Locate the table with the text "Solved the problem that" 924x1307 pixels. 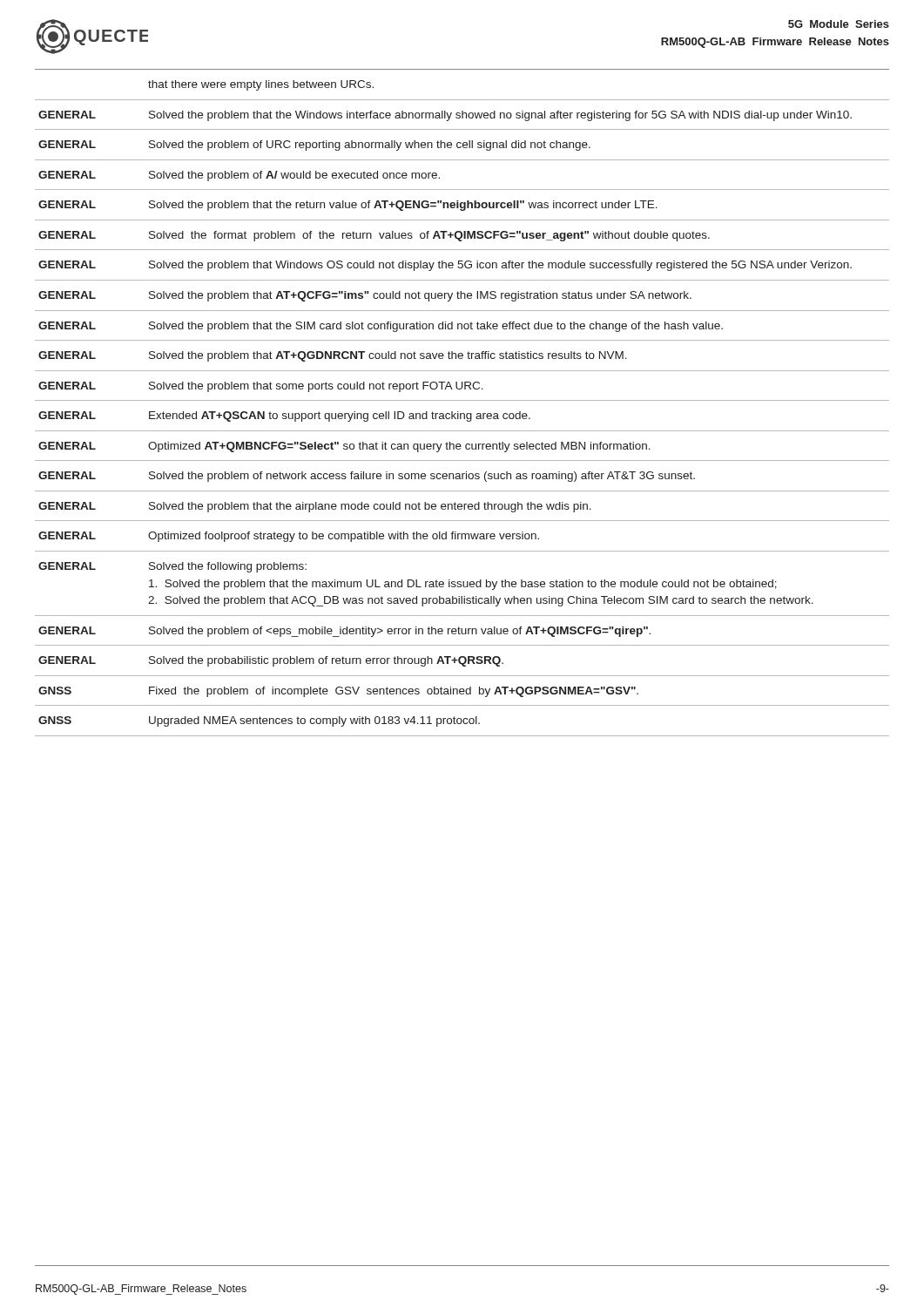click(462, 403)
